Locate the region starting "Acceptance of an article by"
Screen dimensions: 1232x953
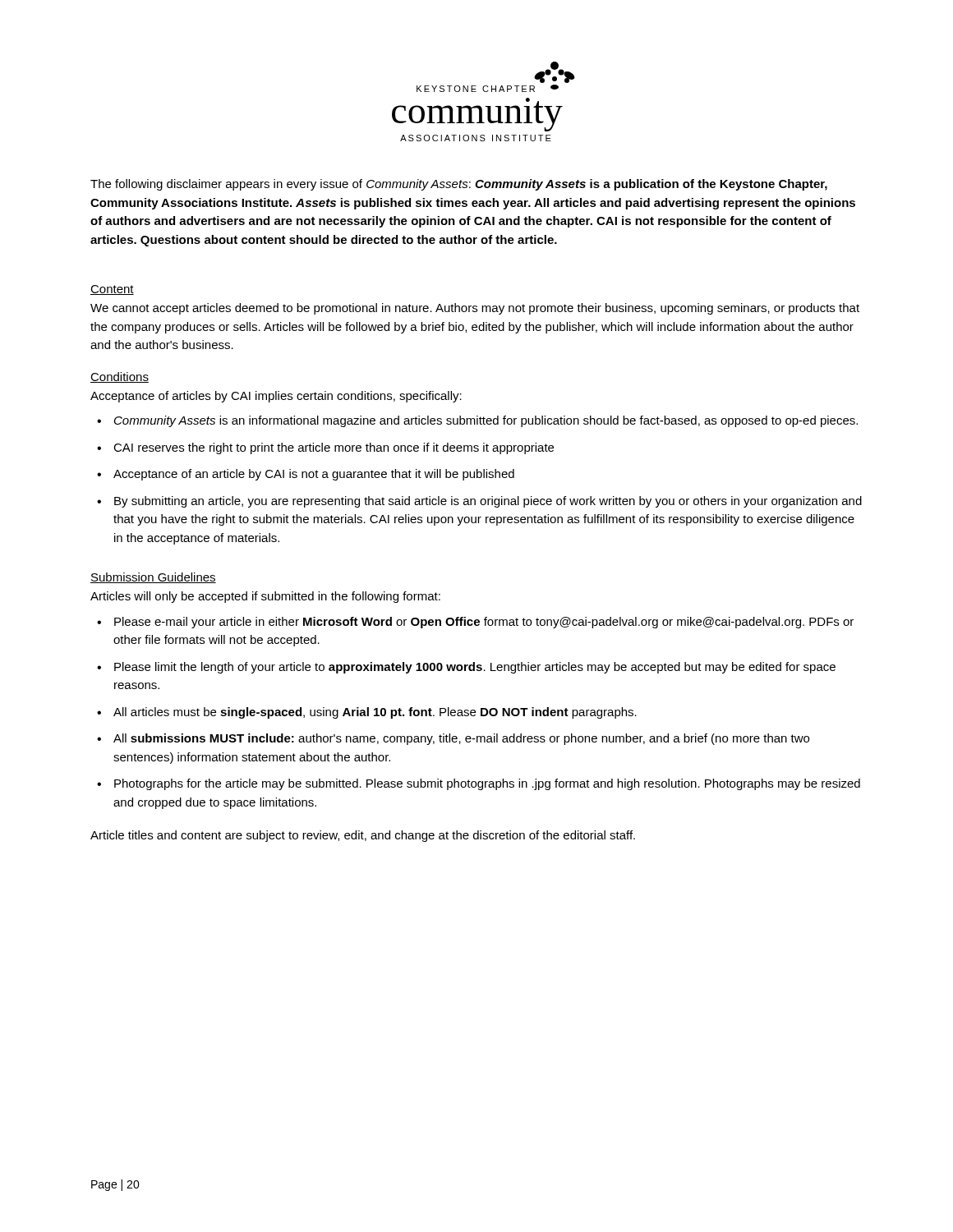[x=314, y=474]
